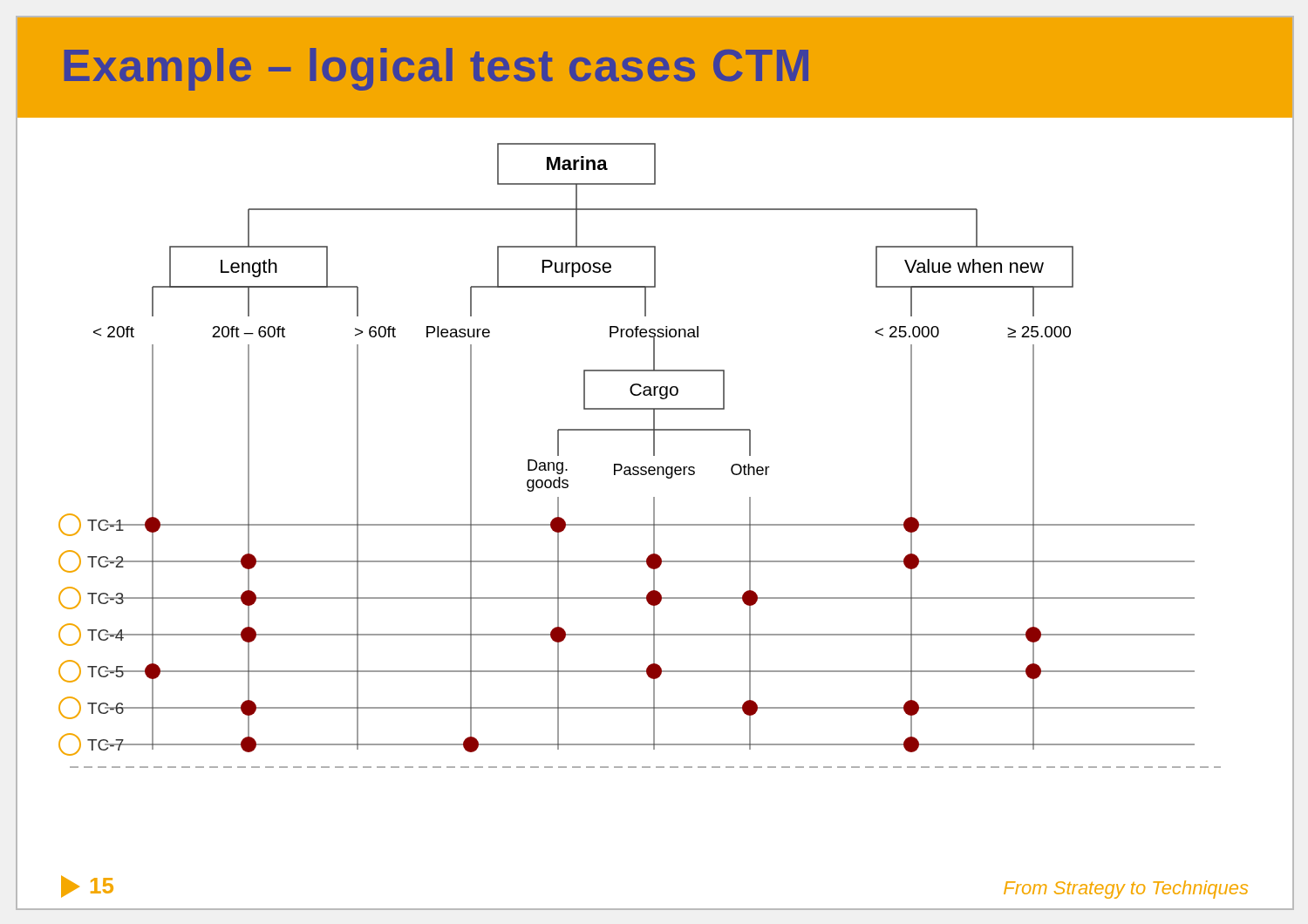Locate the title containing "Example – logical test cases CTM"
1308x924 pixels.
tap(437, 65)
